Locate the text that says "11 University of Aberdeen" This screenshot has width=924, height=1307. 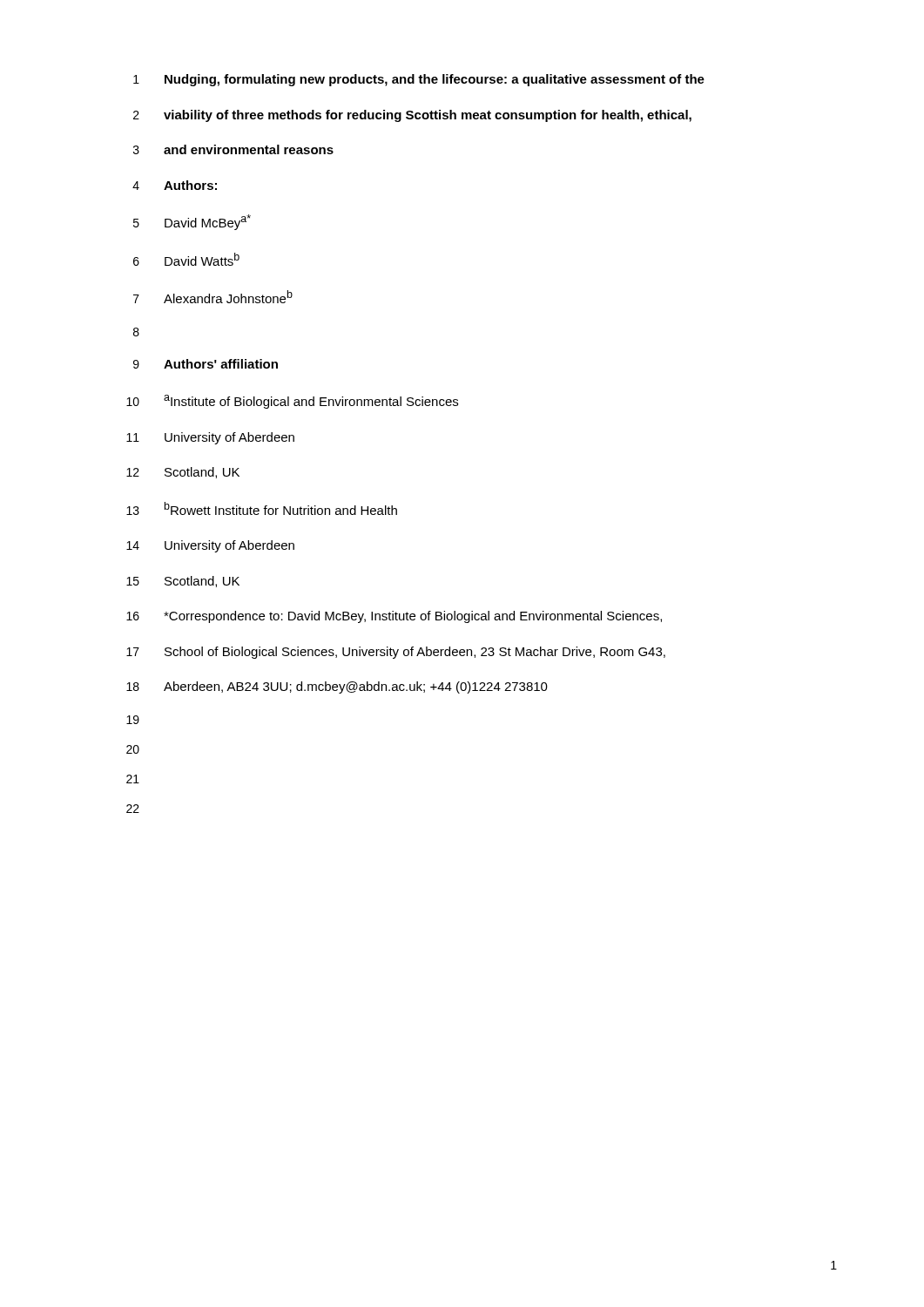tap(210, 438)
